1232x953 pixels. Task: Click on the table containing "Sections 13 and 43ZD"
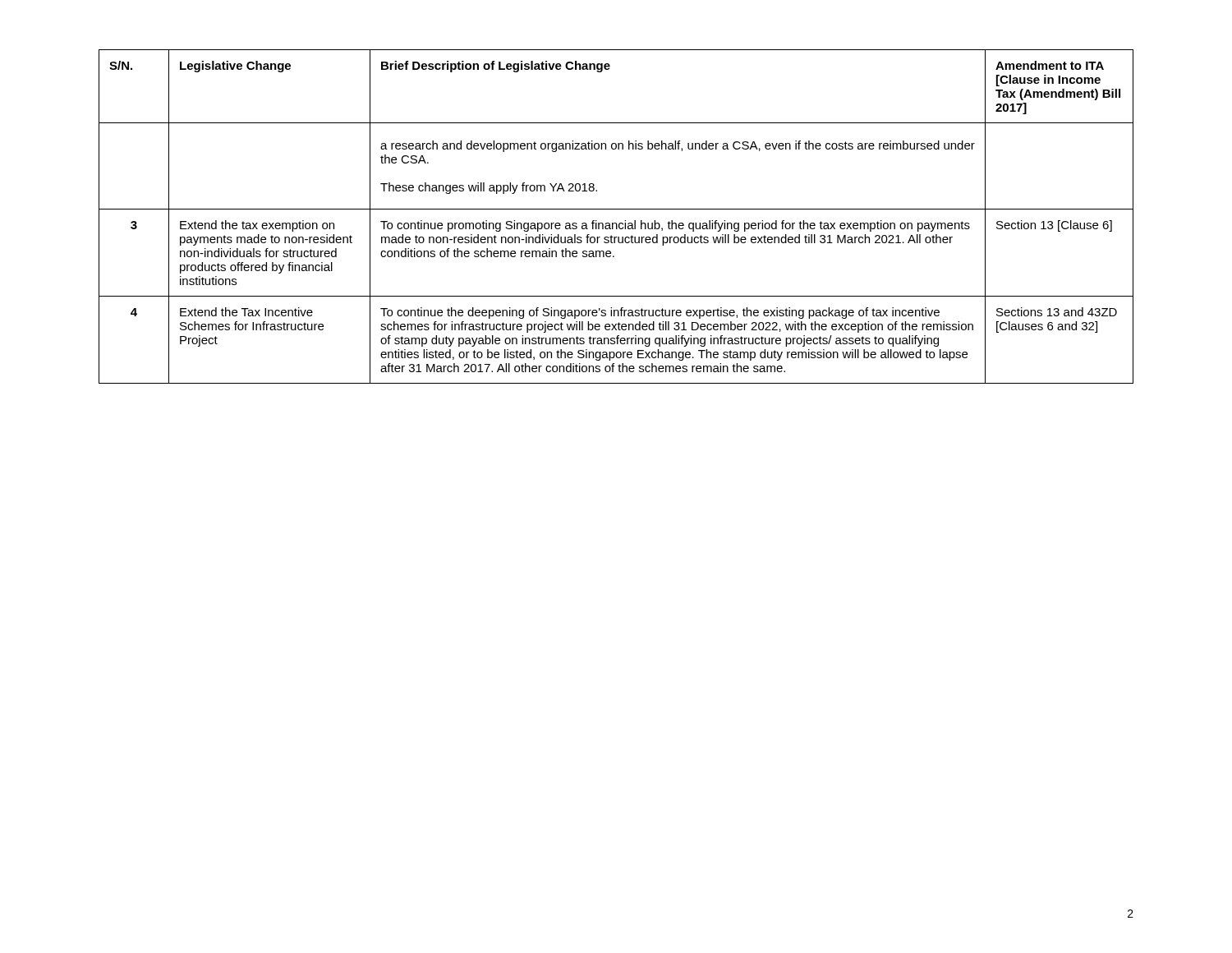(616, 216)
